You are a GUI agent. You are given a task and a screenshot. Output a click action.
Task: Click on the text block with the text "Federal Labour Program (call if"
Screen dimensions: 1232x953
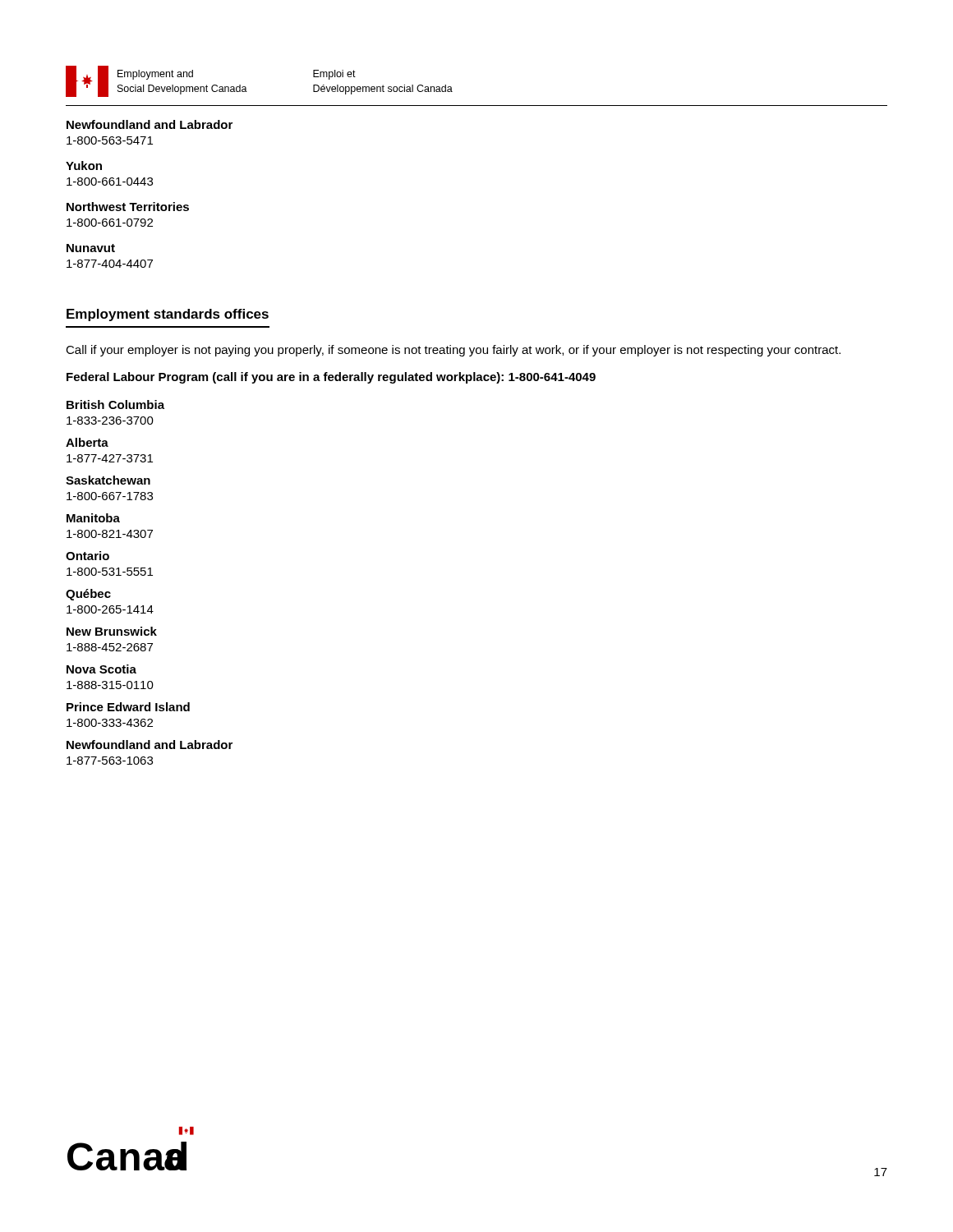pyautogui.click(x=476, y=377)
